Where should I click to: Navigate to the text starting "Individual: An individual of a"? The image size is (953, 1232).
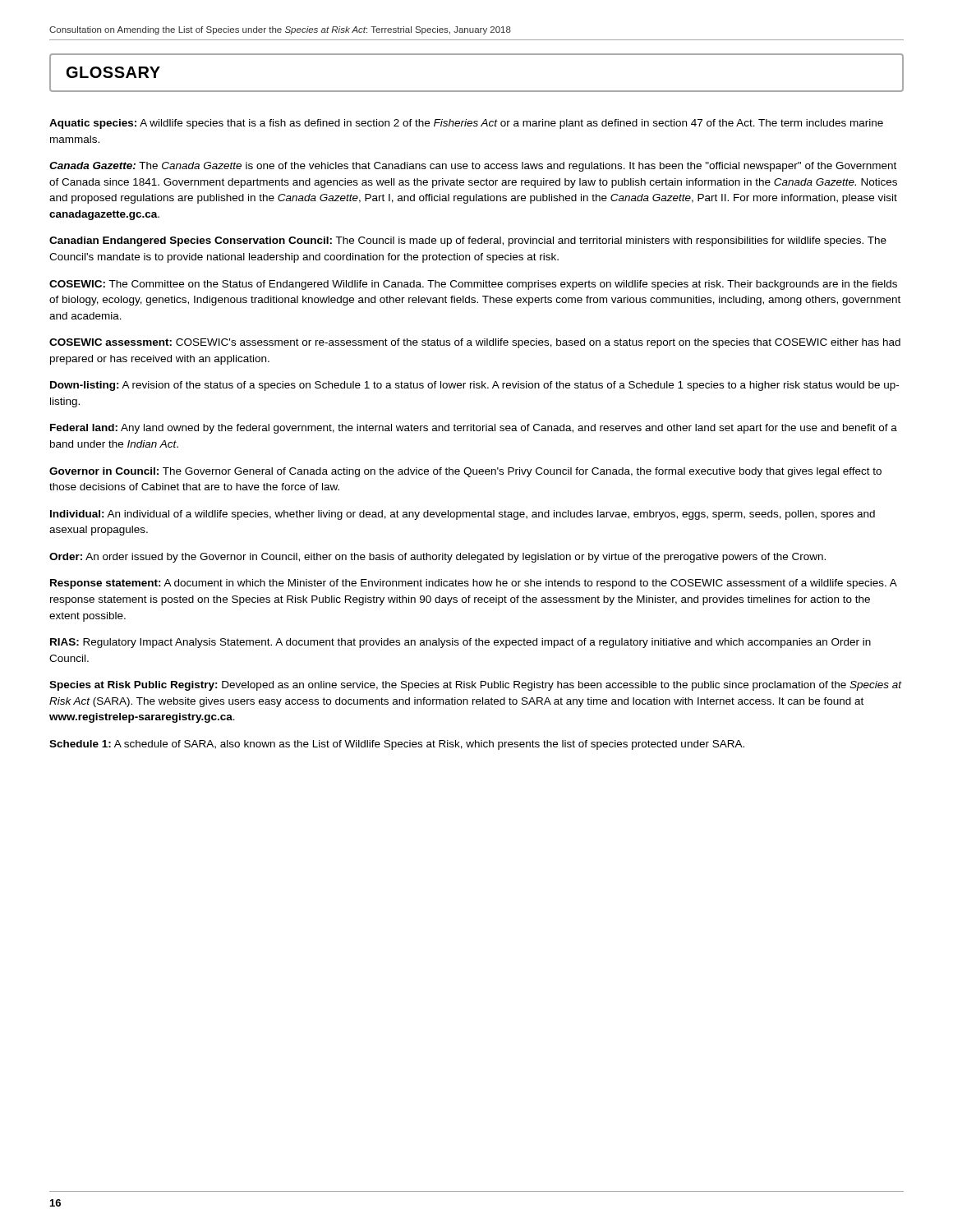(476, 522)
